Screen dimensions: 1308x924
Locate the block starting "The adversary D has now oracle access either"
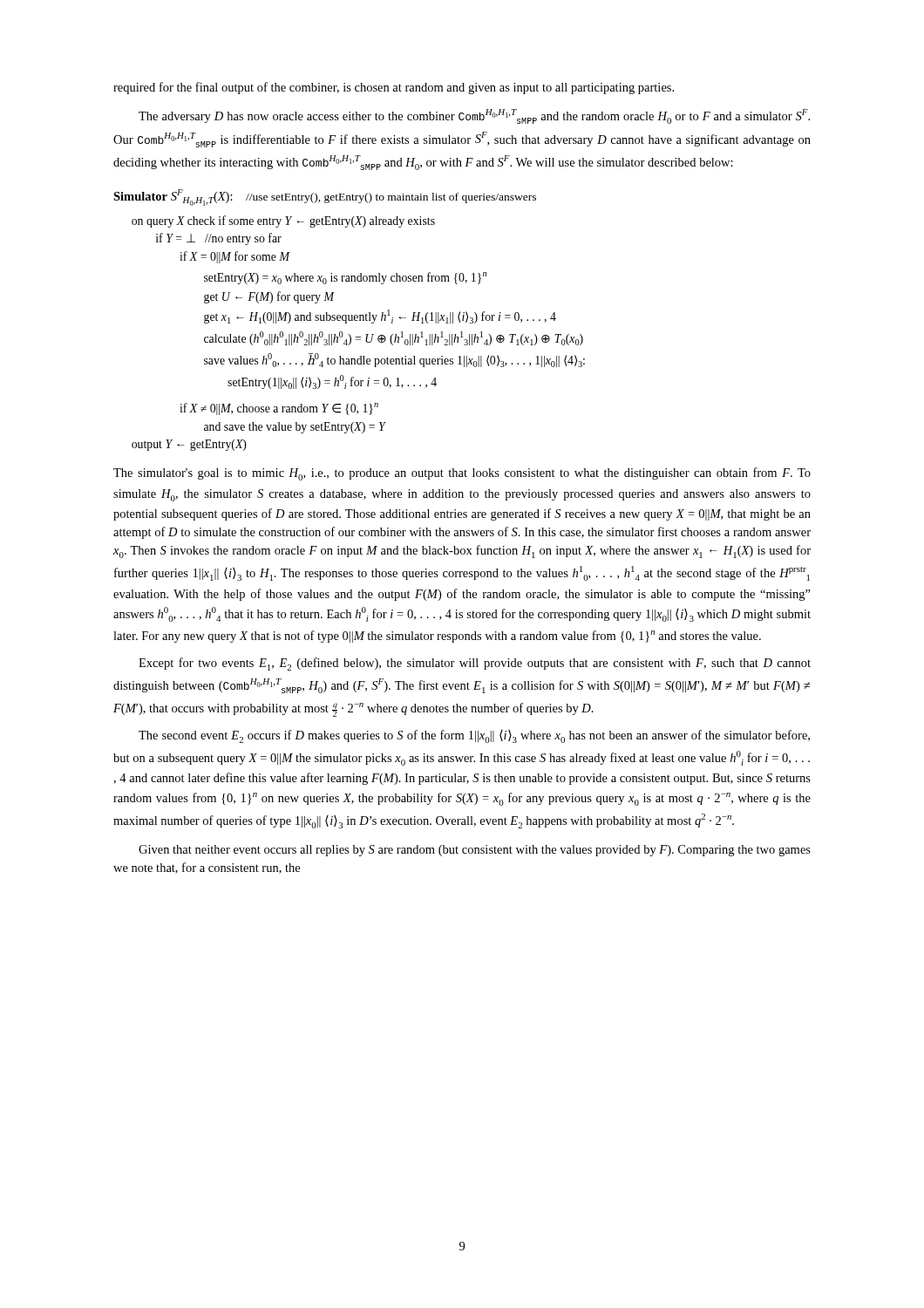pos(462,140)
